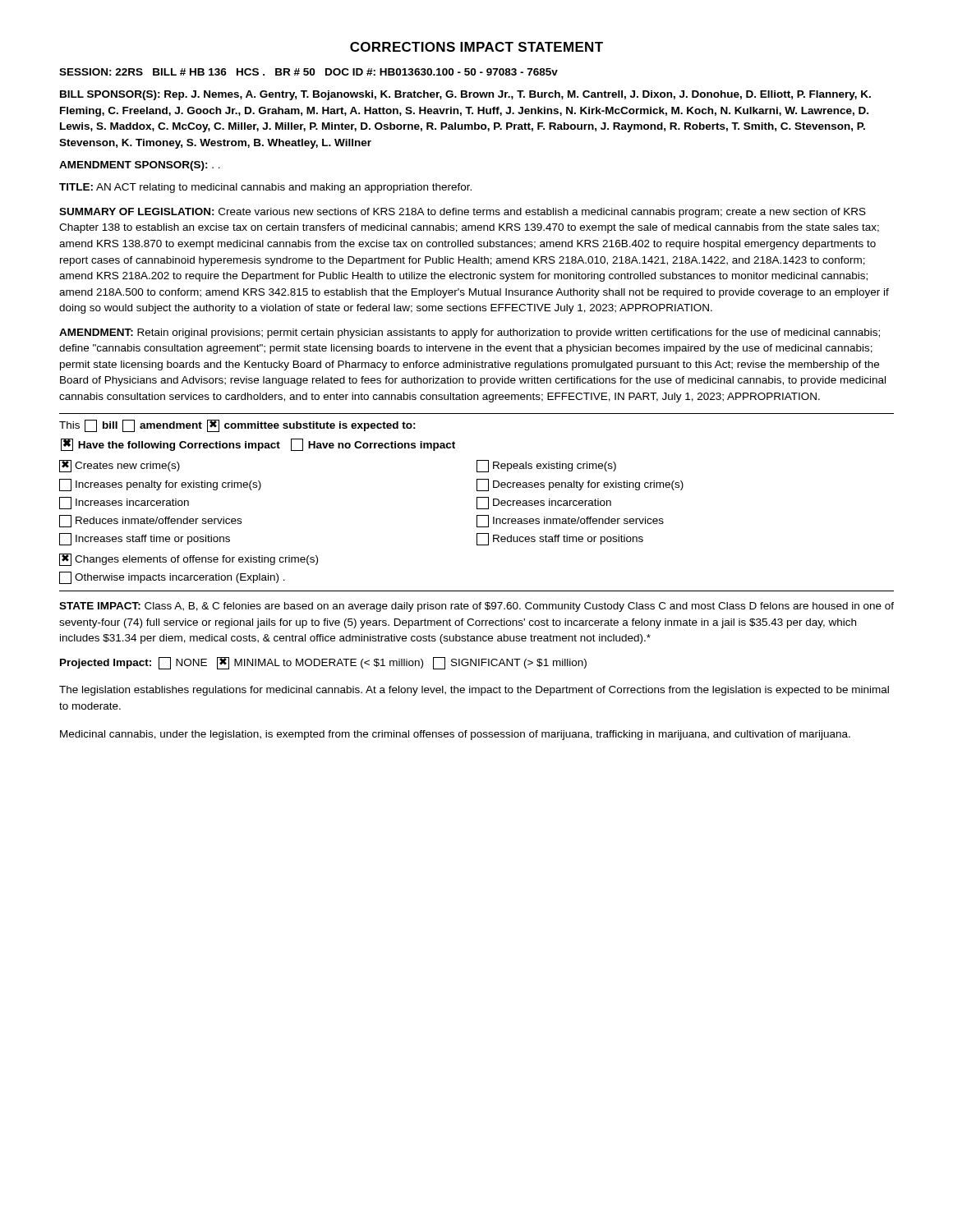Point to "CORRECTIONS IMPACT STATEMENT"
Viewport: 953px width, 1232px height.
pos(476,47)
